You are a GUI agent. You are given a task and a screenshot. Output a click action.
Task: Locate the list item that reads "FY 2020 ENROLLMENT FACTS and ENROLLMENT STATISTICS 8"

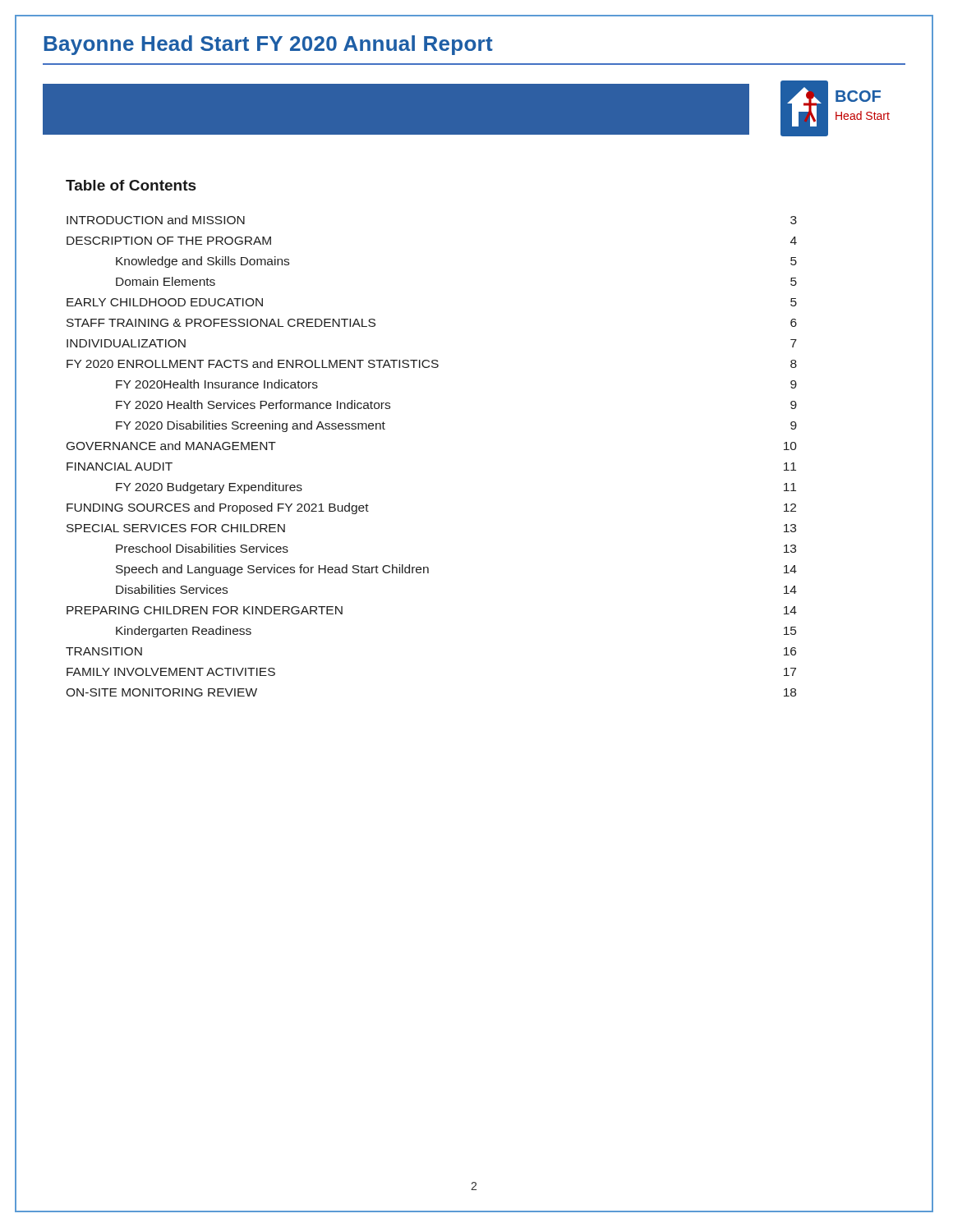pos(435,363)
